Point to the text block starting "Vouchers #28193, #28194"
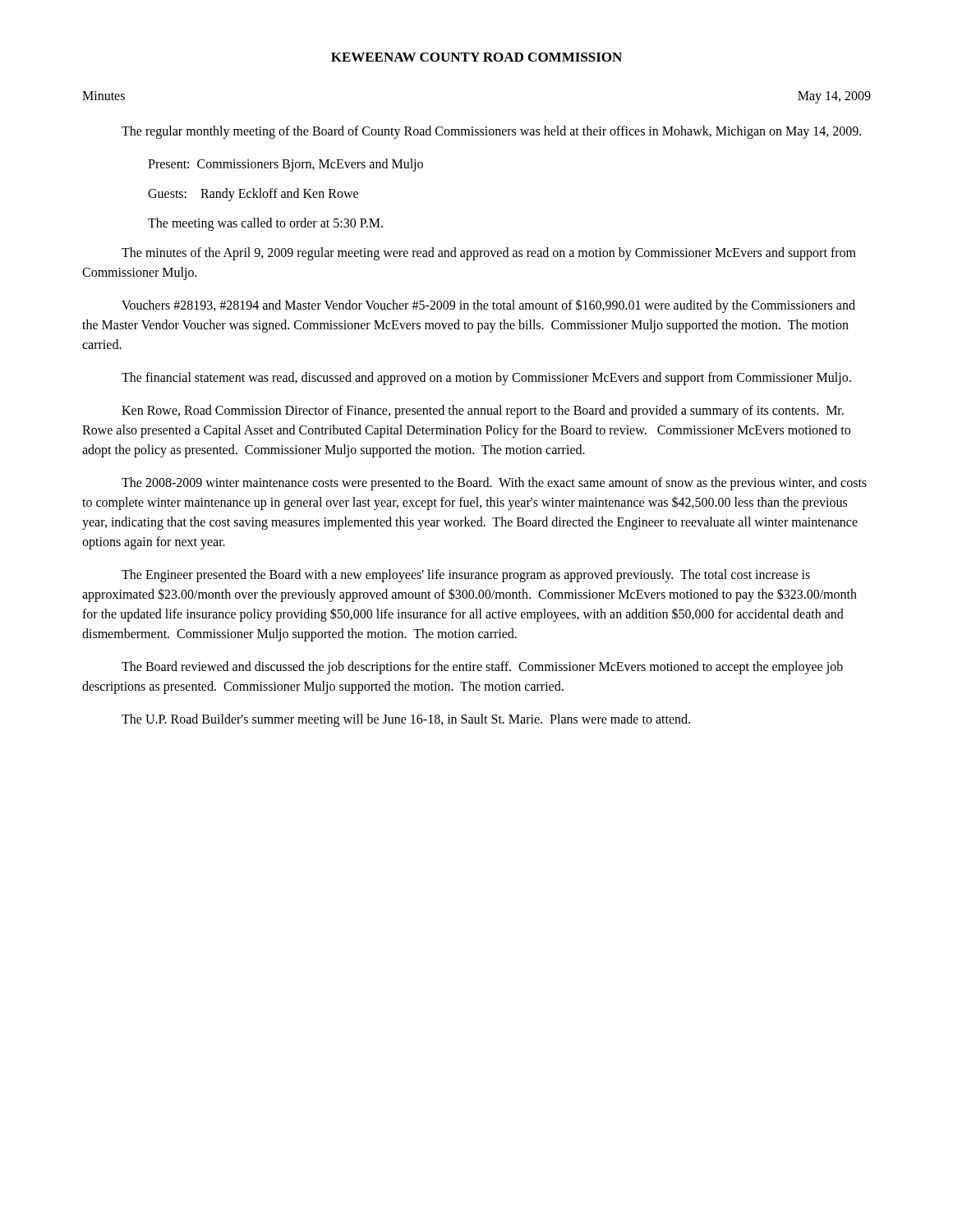The height and width of the screenshot is (1232, 953). coord(469,325)
